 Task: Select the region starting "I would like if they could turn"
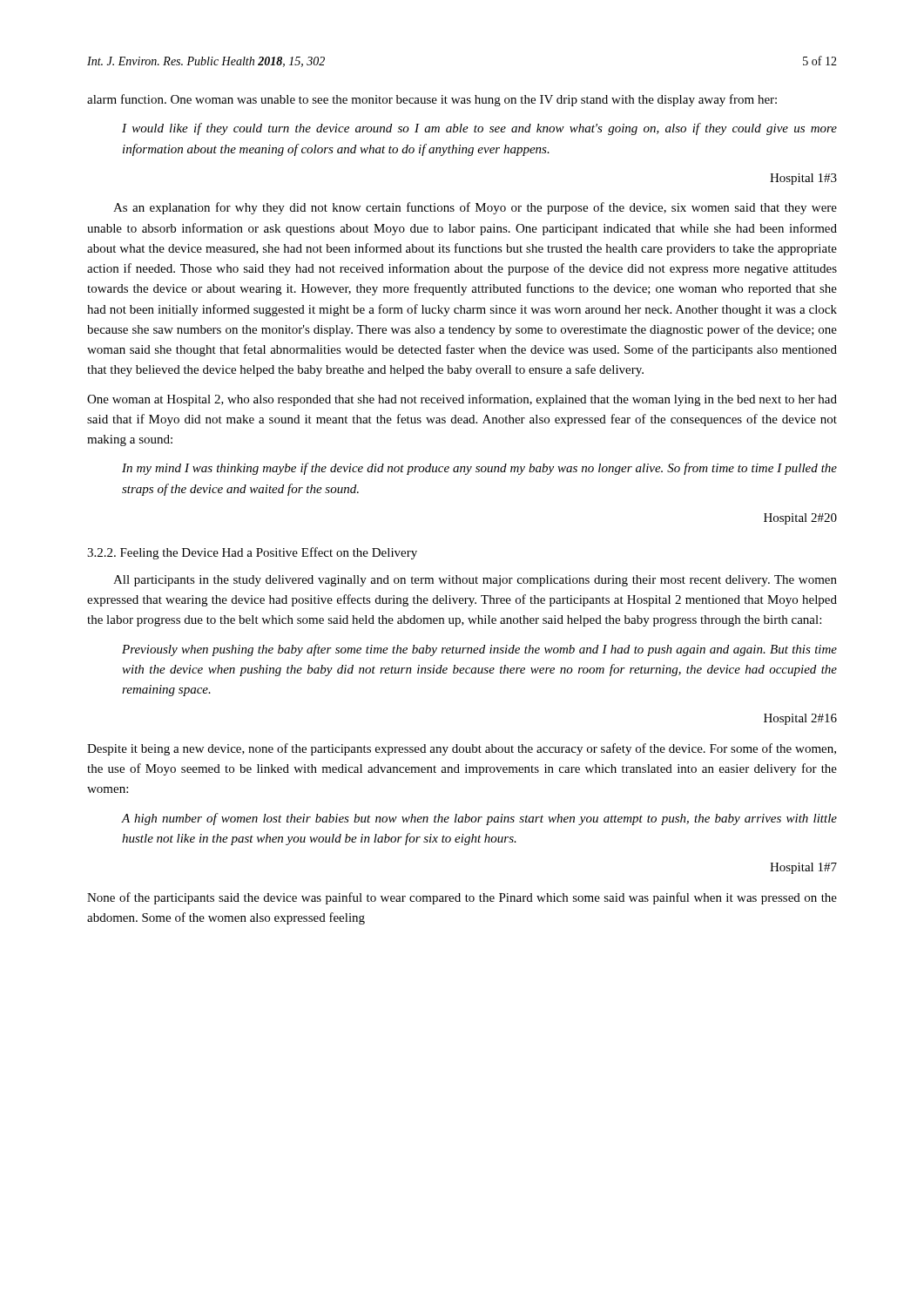[x=479, y=139]
